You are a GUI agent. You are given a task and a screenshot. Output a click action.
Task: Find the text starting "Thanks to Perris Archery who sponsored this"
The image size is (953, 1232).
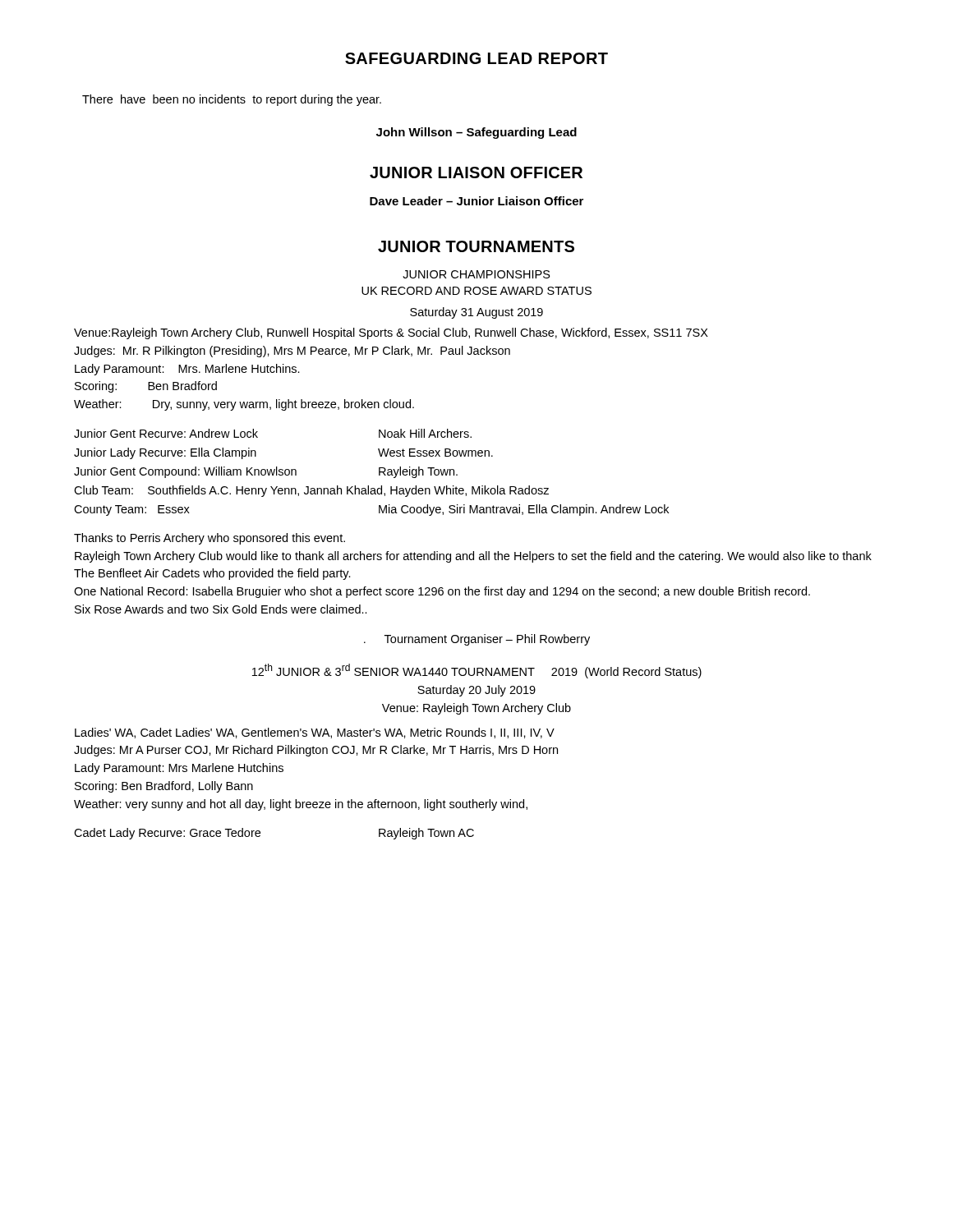coord(209,539)
